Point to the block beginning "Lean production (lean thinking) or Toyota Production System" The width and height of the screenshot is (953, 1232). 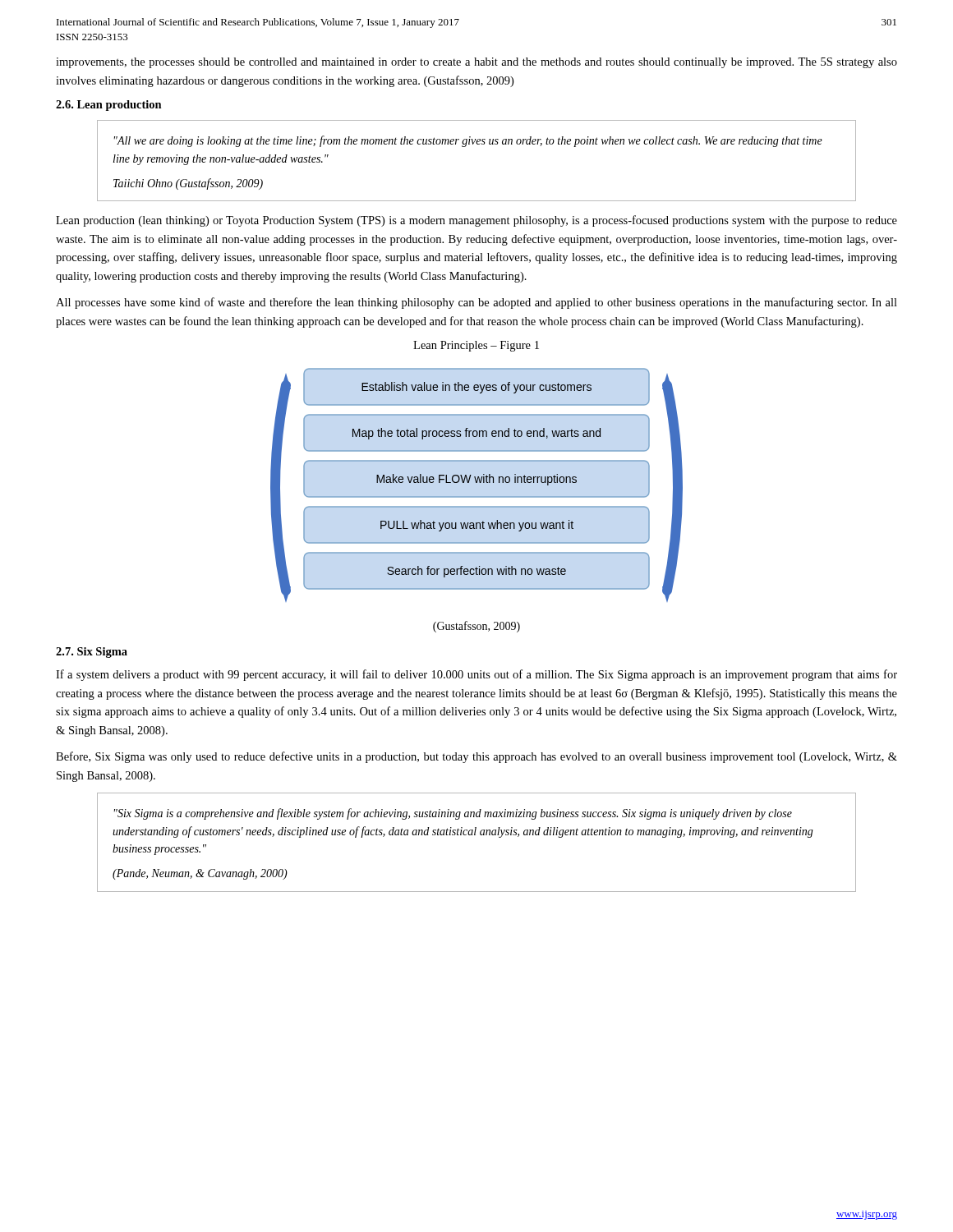[476, 248]
